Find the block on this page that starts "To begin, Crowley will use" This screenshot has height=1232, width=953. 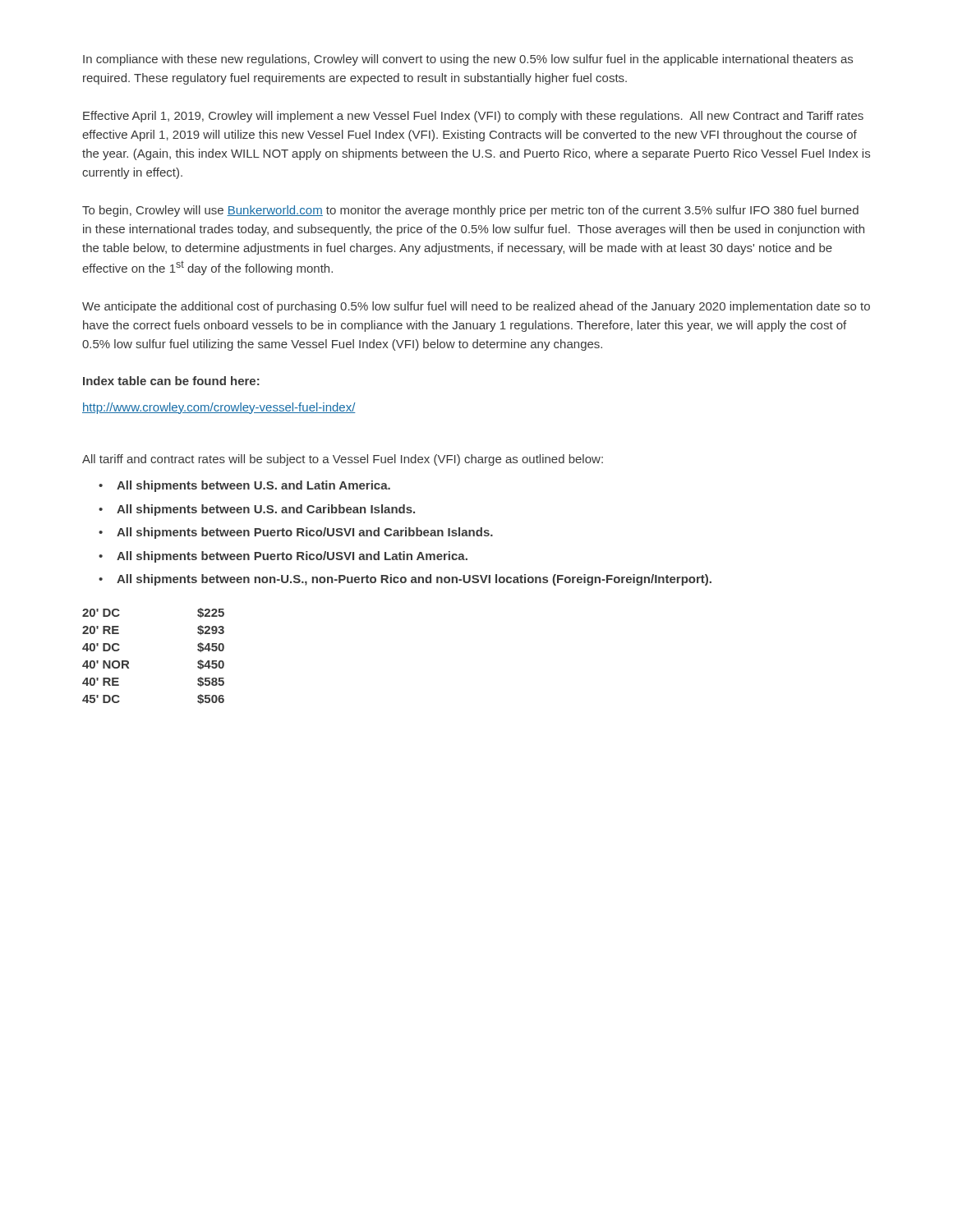(474, 239)
